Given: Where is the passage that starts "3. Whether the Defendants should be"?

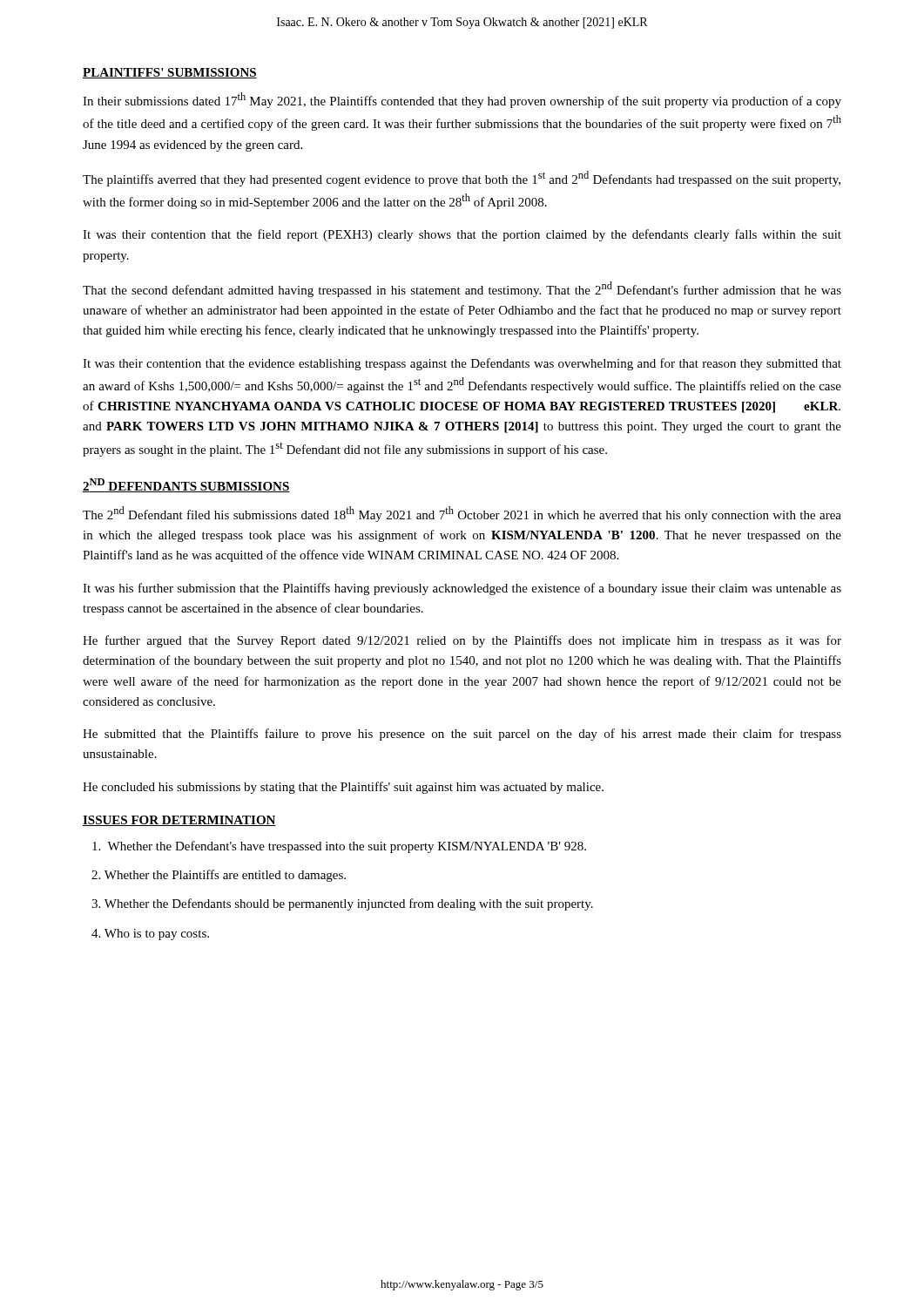Looking at the screenshot, I should click(342, 904).
